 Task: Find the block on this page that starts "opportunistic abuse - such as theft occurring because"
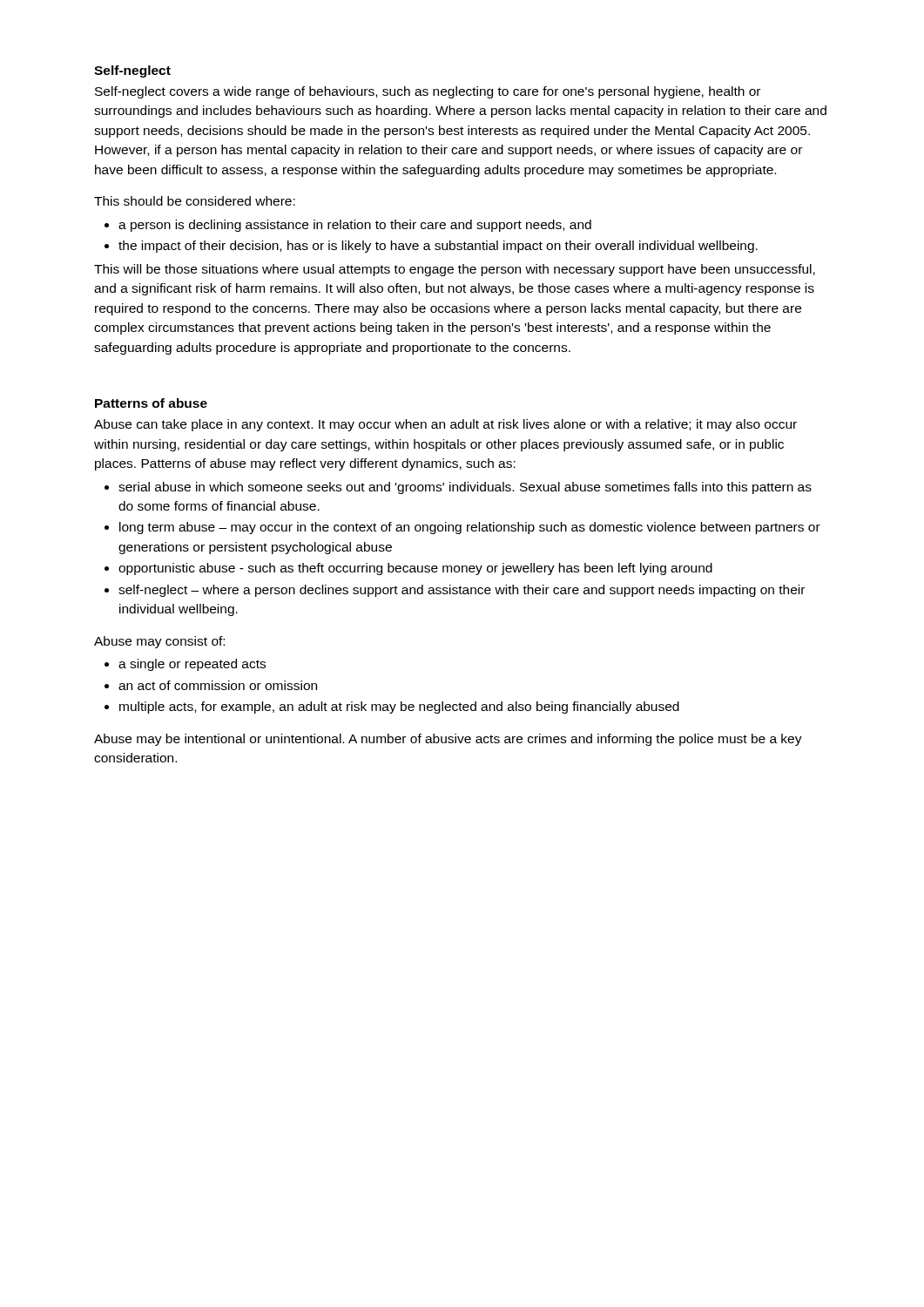(462, 569)
